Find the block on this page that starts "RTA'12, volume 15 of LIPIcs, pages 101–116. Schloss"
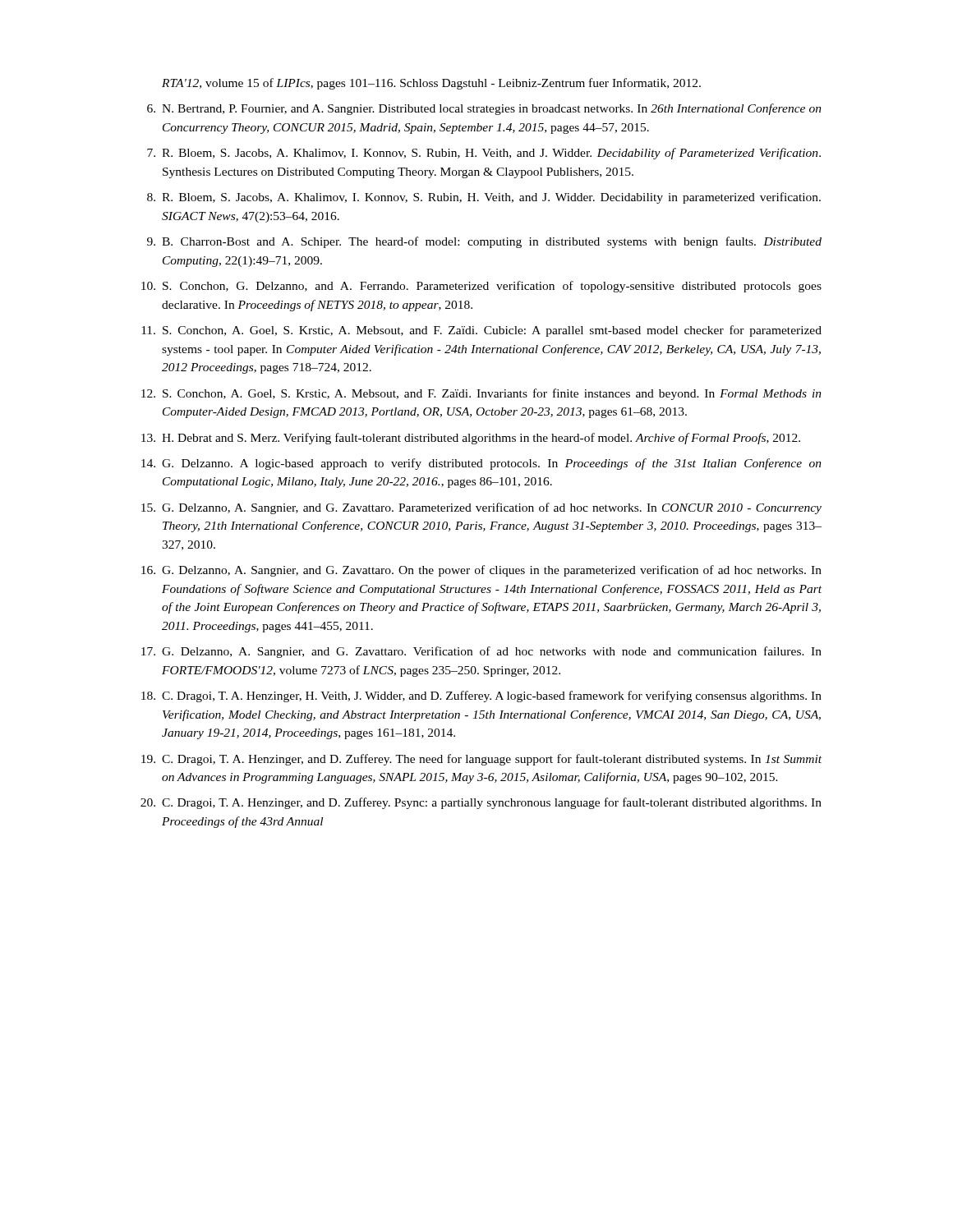This screenshot has width=953, height=1232. [432, 83]
